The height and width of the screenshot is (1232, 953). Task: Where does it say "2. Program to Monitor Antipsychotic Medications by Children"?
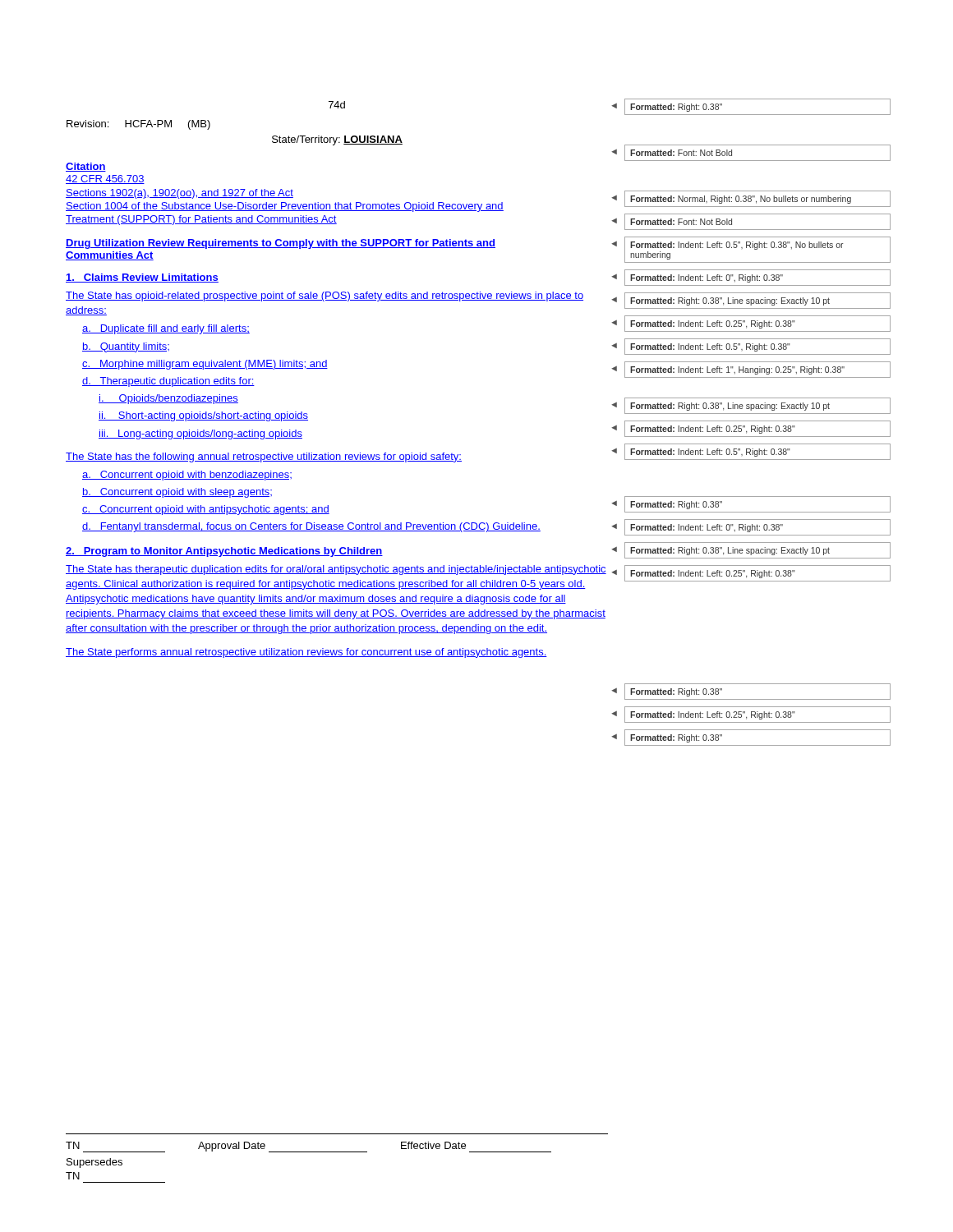[x=224, y=550]
